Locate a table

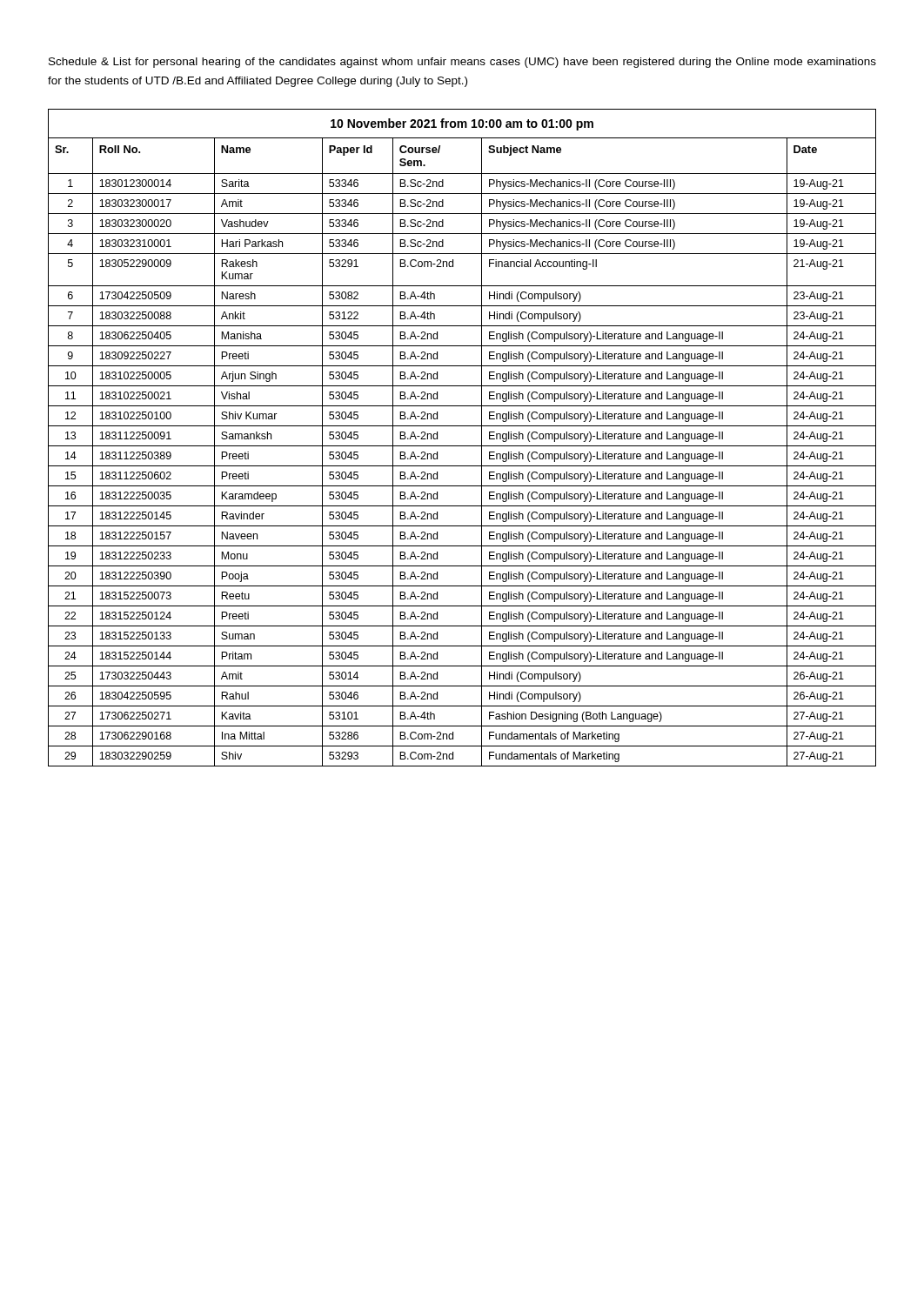coord(462,438)
